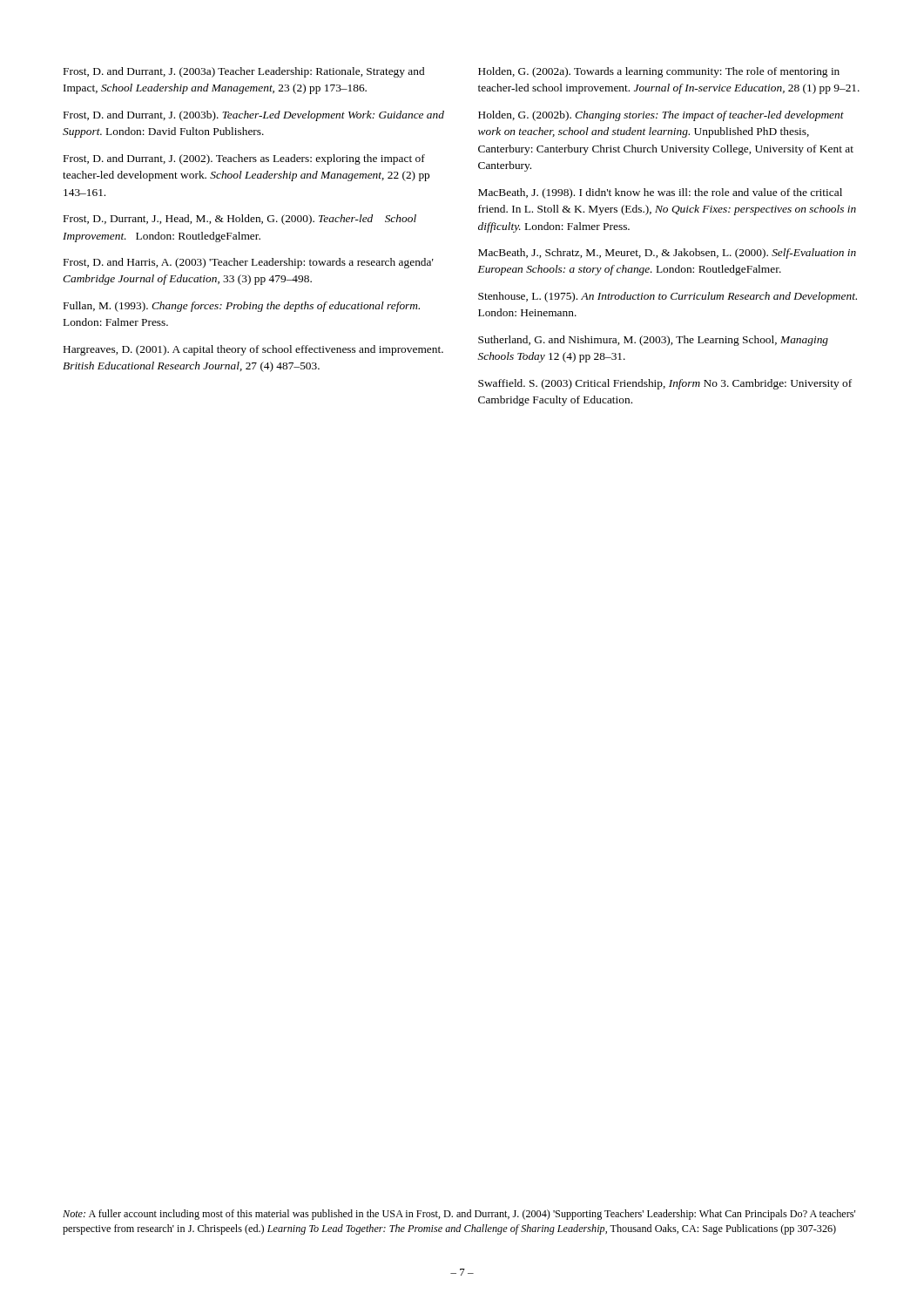Where is the passage that starts "Holden, G. (2002a). Towards a"?
The image size is (924, 1307).
[x=669, y=80]
